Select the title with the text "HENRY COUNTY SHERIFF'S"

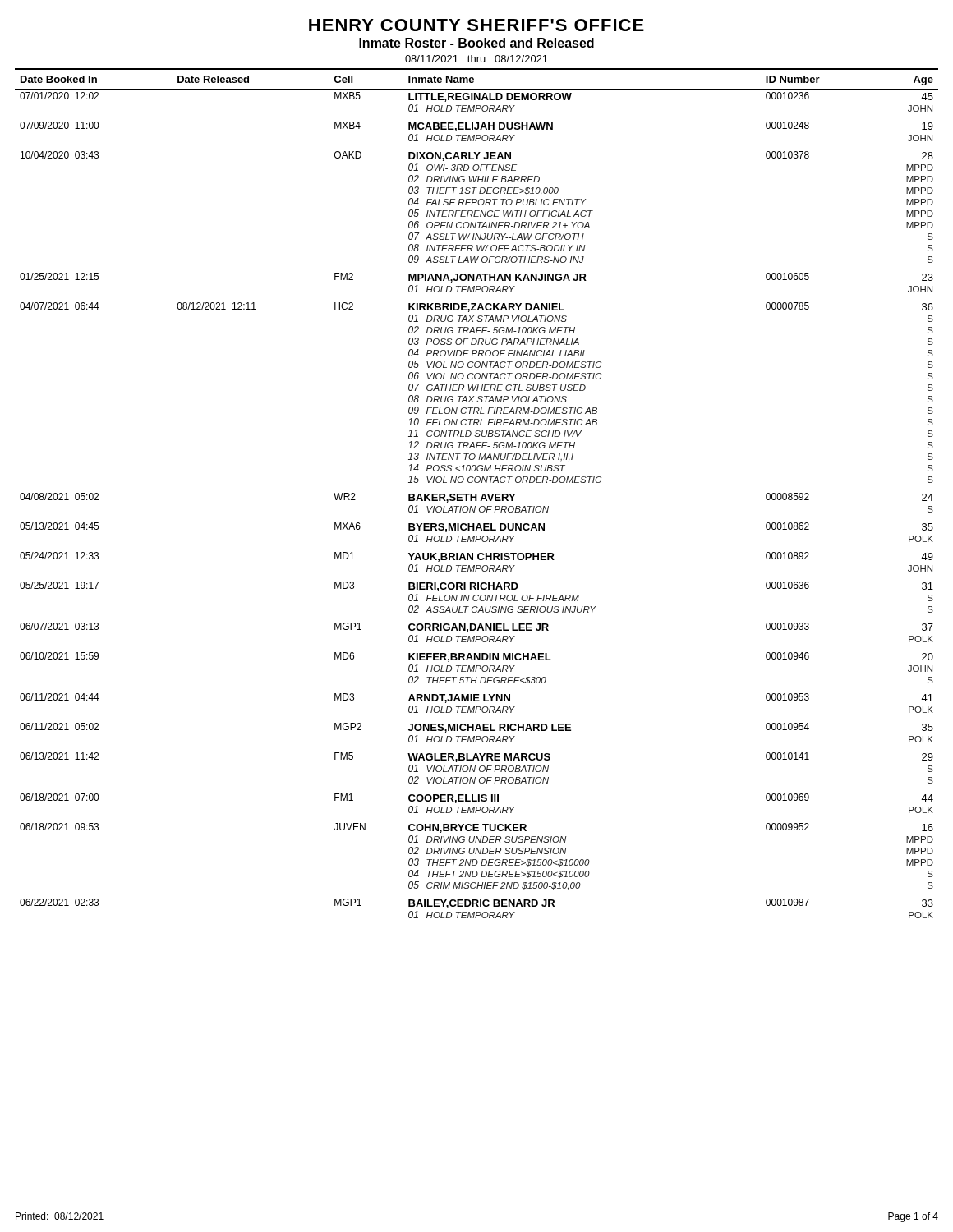coord(476,25)
